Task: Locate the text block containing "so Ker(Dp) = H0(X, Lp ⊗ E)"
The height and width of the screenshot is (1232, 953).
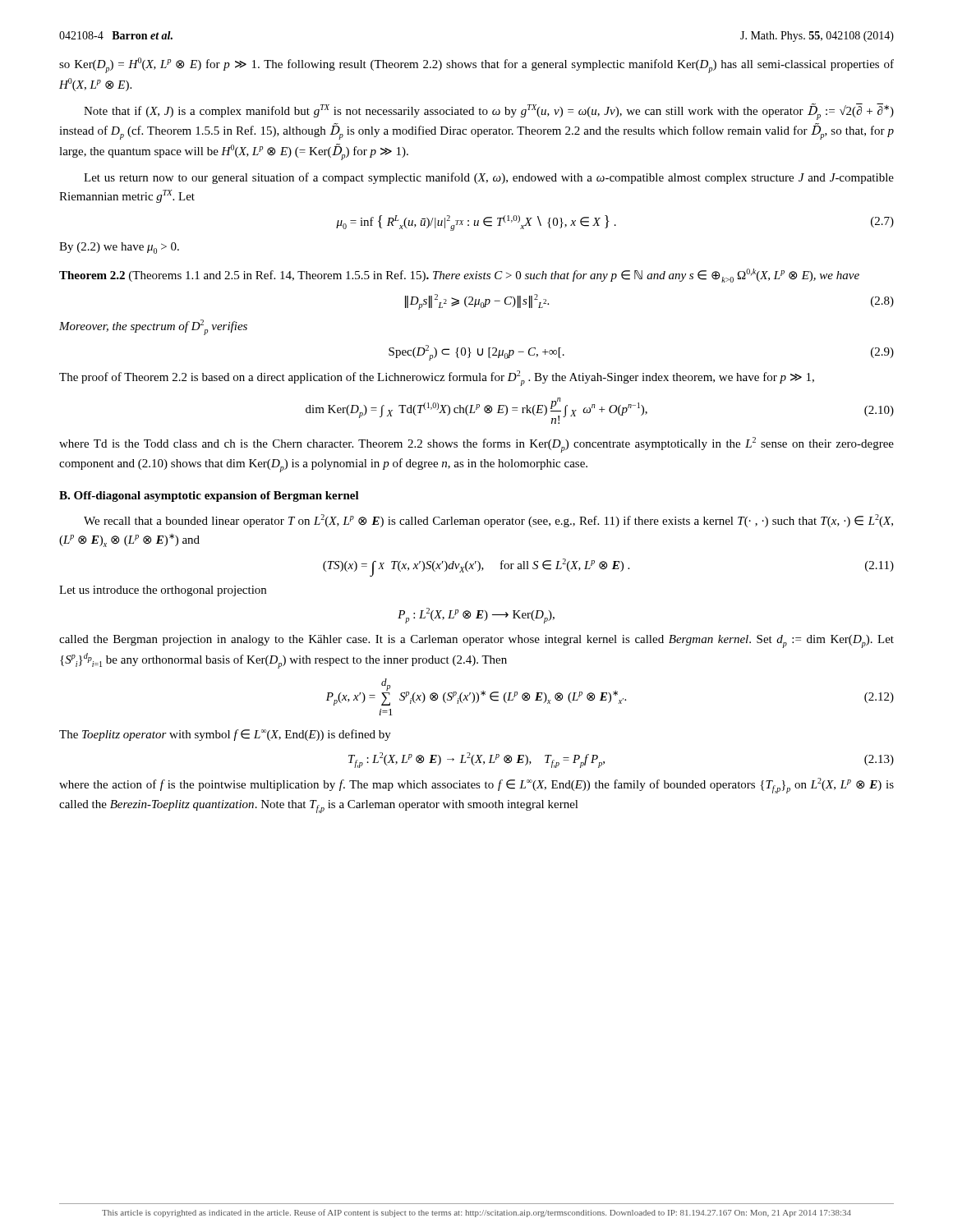Action: [x=476, y=74]
